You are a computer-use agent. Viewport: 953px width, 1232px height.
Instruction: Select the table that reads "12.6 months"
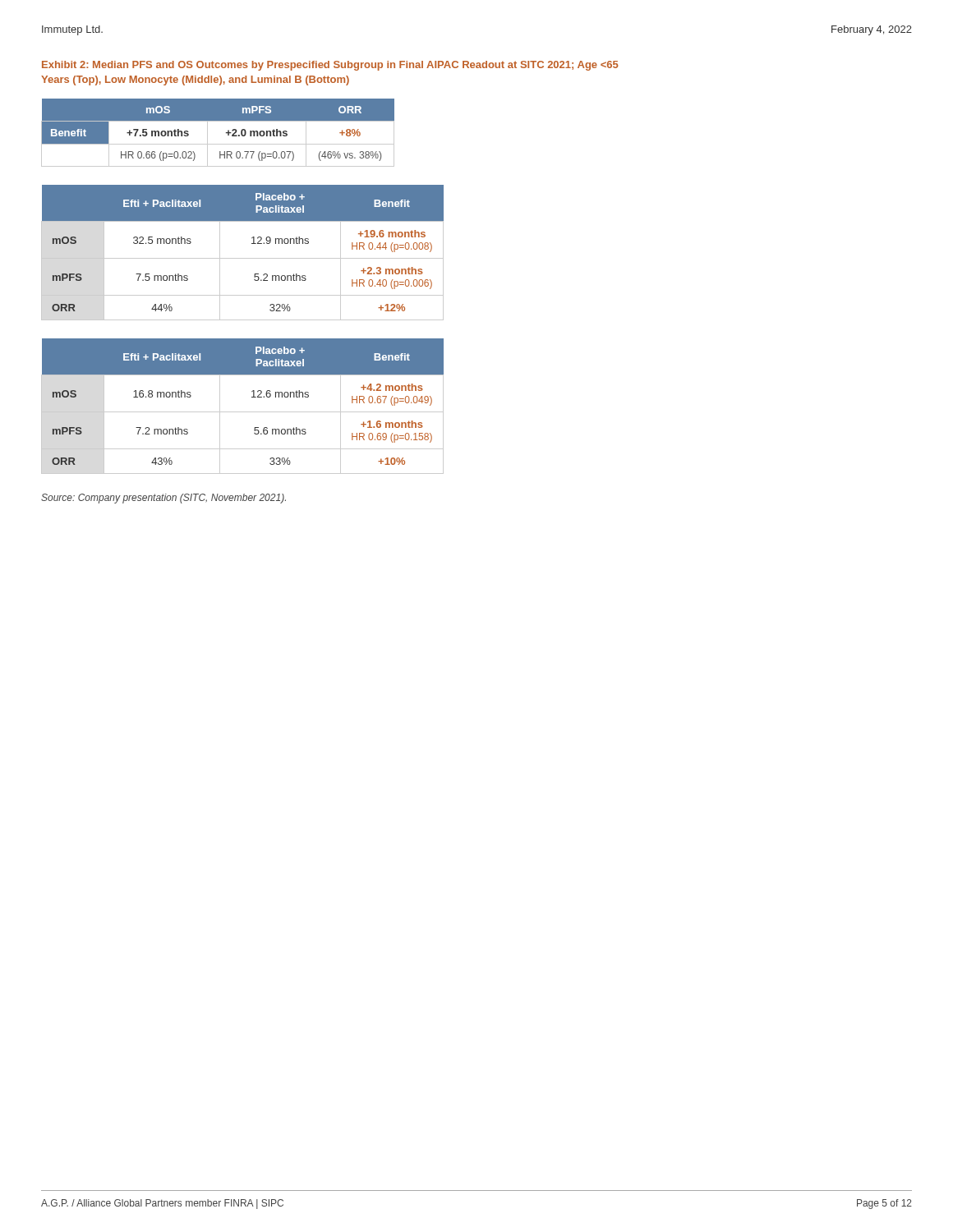pyautogui.click(x=476, y=406)
